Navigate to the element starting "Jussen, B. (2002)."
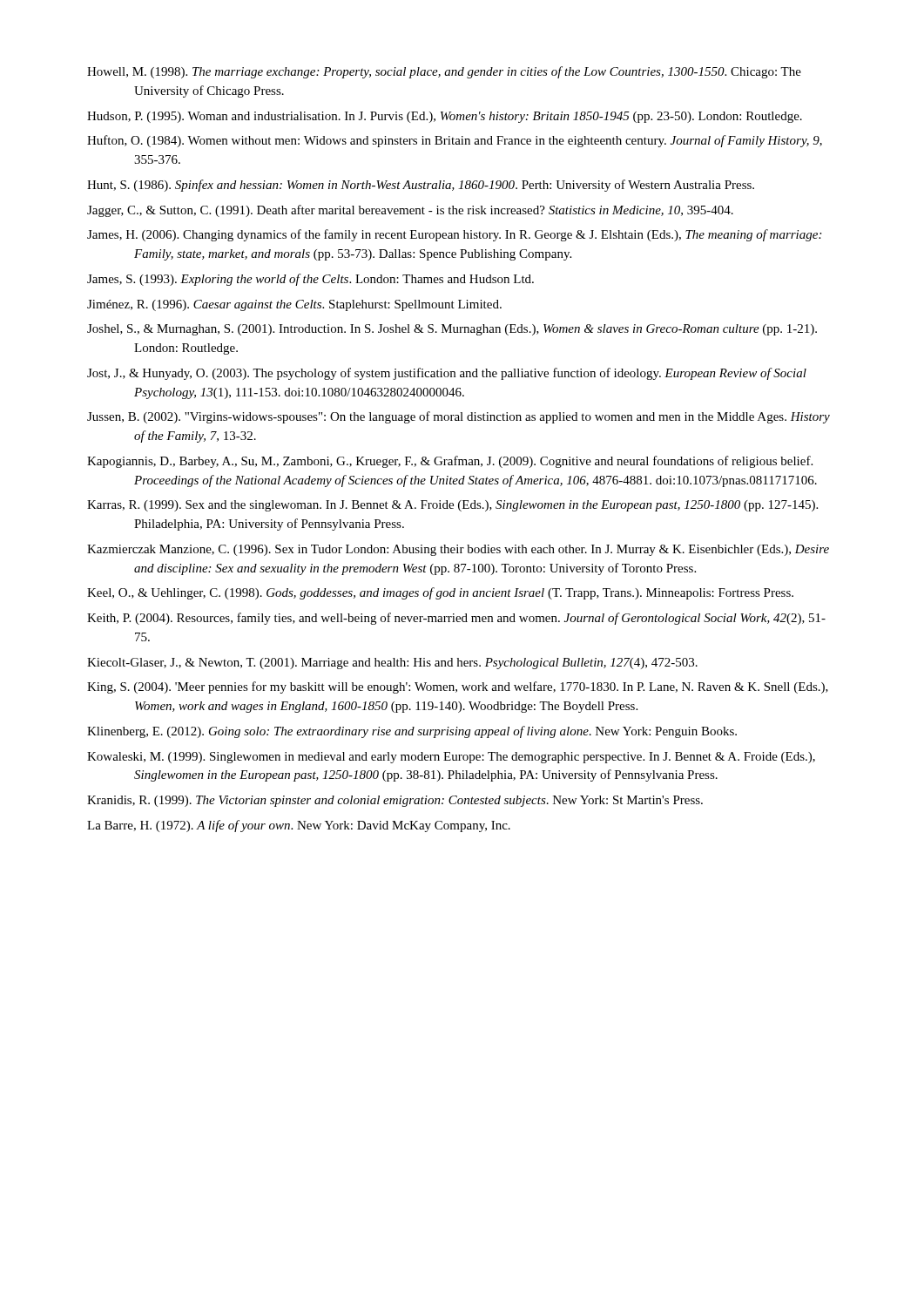Screen dimensions: 1307x924 coord(458,426)
